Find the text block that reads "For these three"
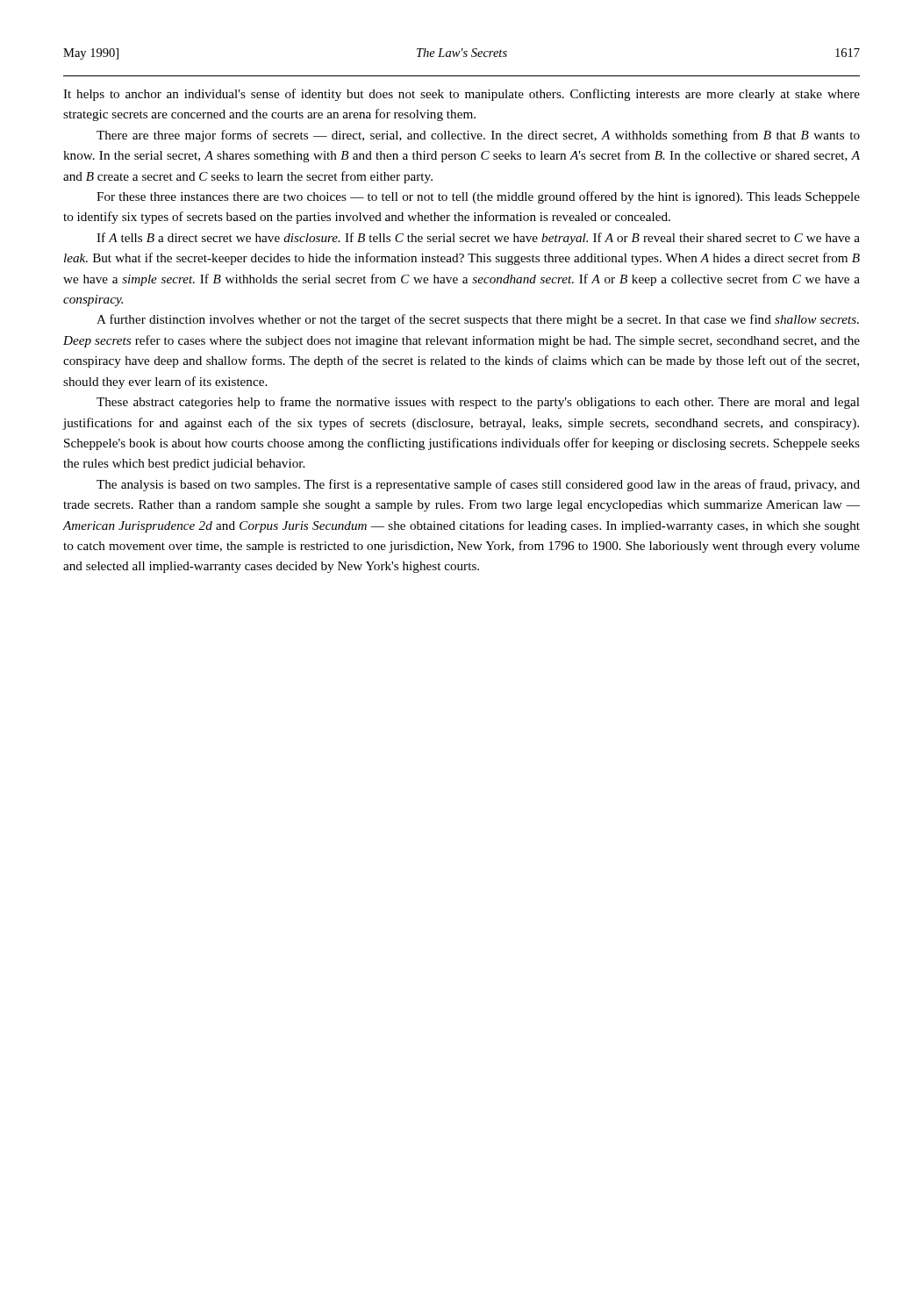The image size is (923, 1316). 462,207
